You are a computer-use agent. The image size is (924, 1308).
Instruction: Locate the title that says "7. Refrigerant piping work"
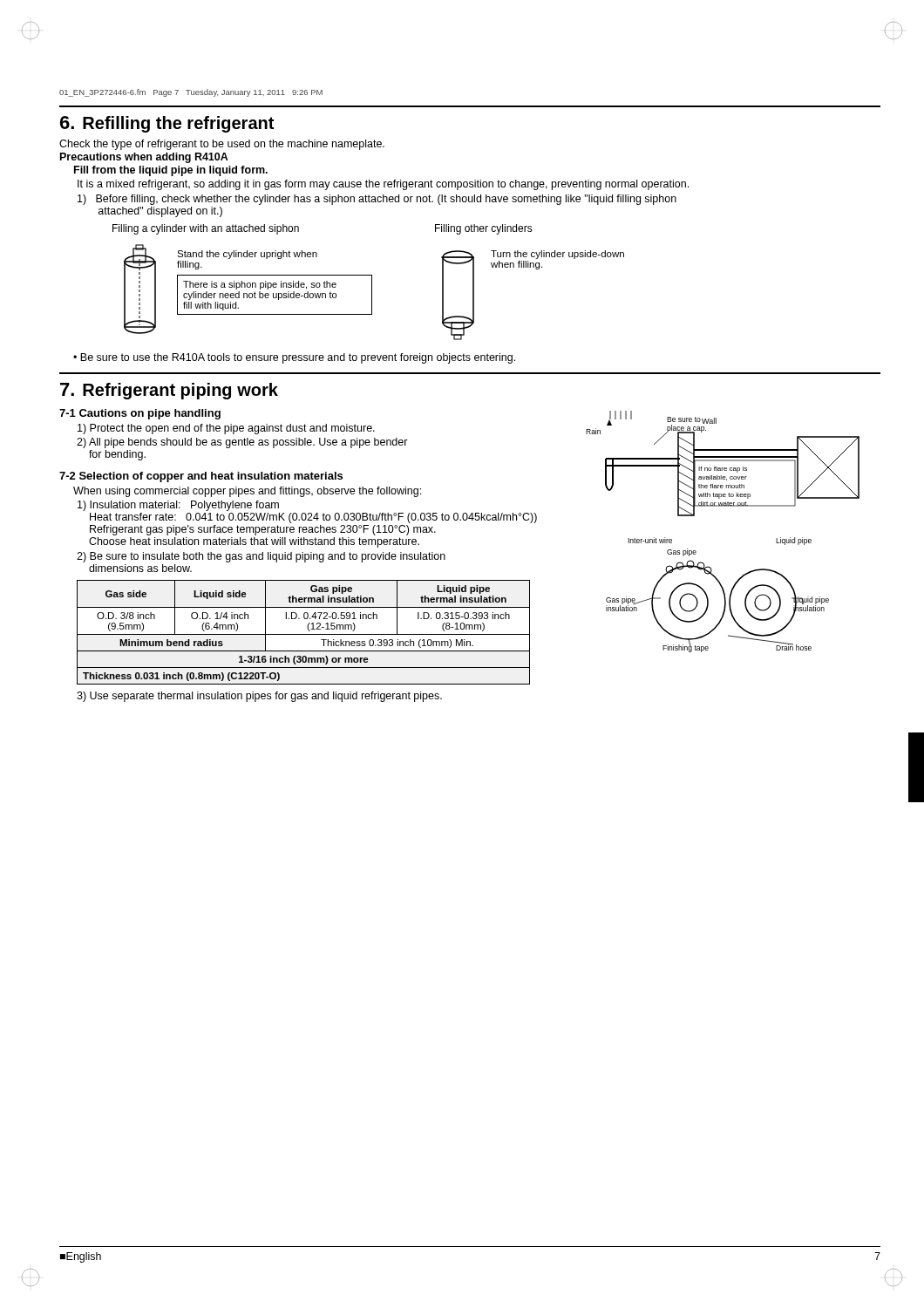[169, 390]
